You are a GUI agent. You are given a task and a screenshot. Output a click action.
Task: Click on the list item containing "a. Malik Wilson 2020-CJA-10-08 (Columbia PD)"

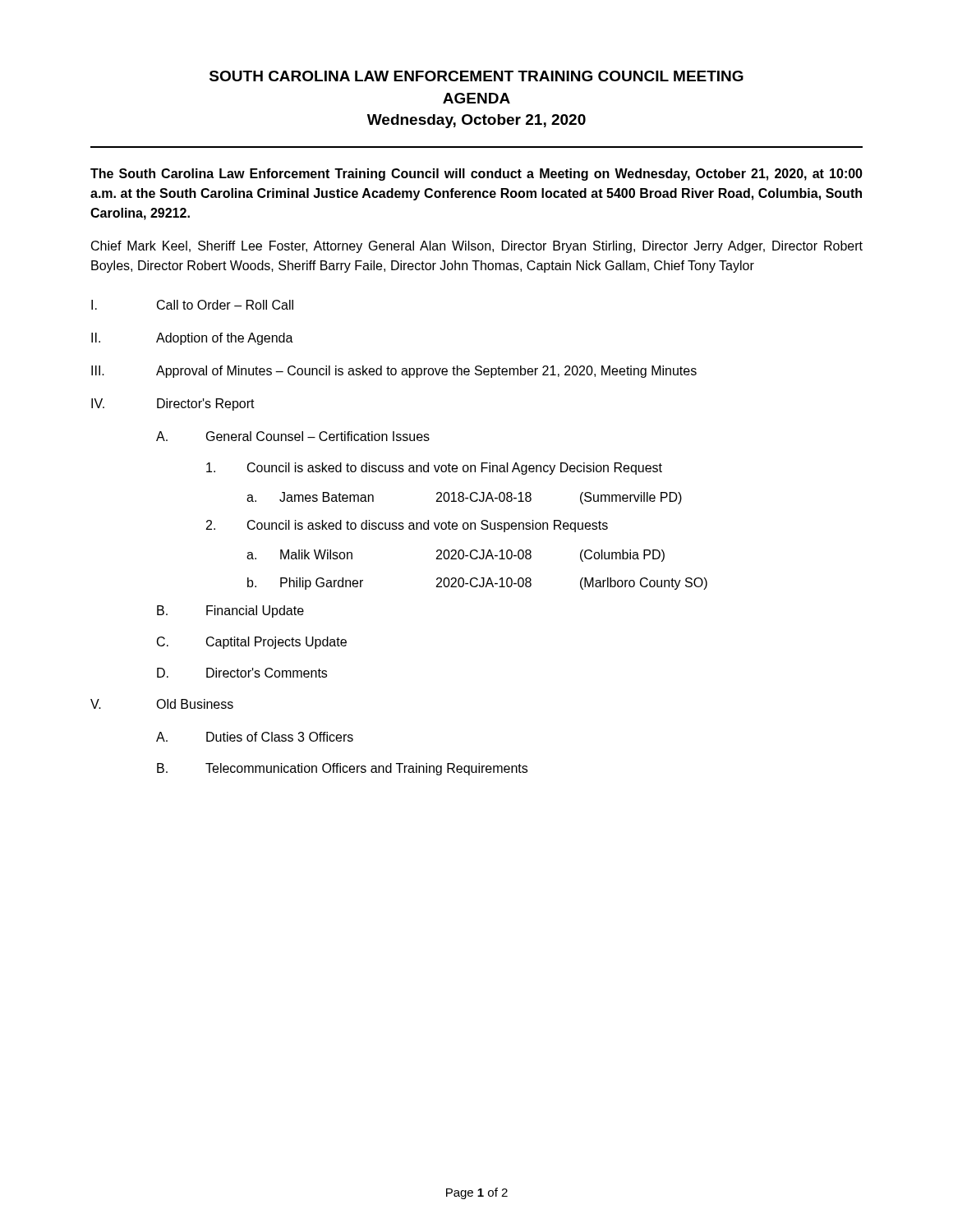(456, 556)
